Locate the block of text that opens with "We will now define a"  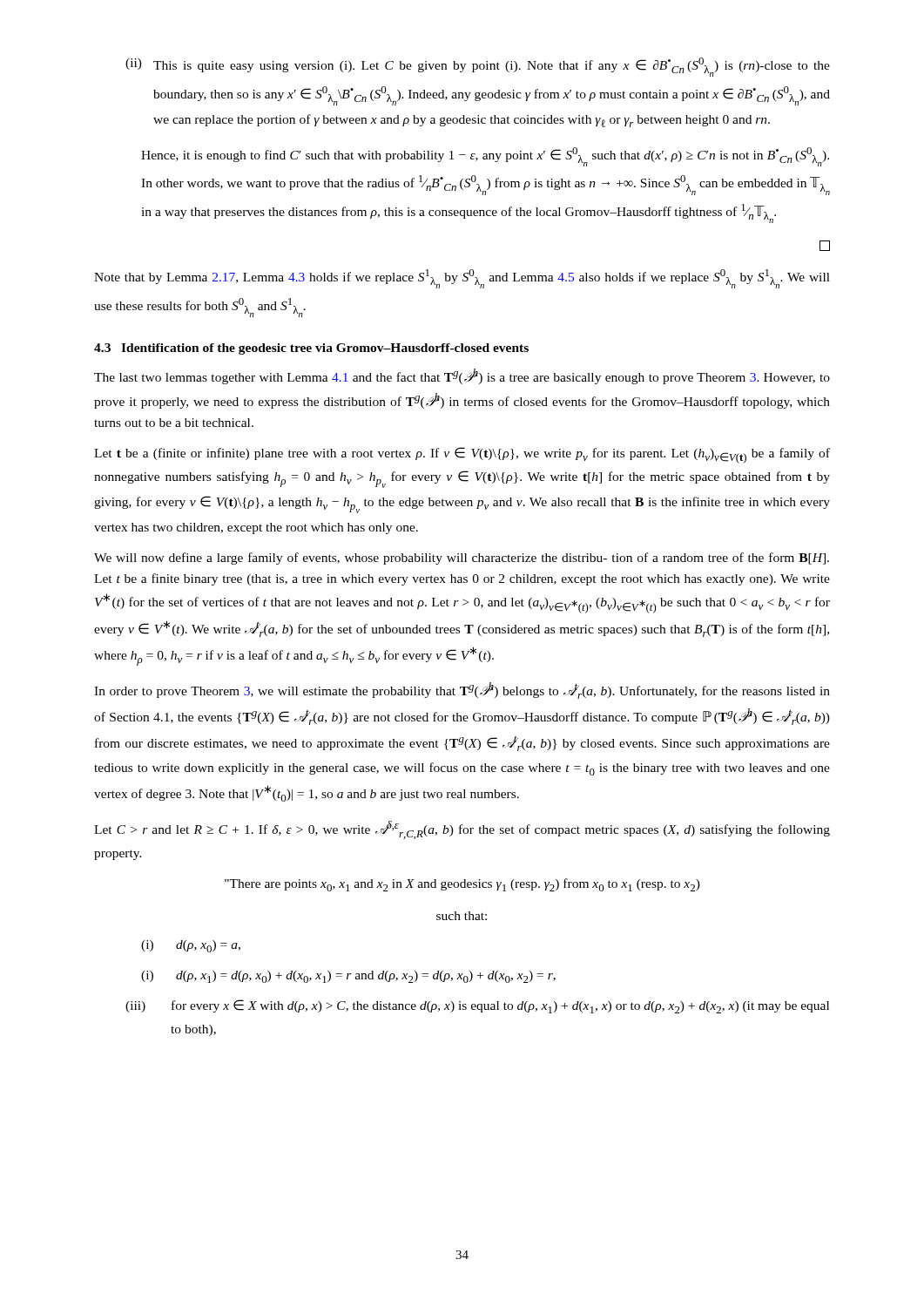click(462, 608)
